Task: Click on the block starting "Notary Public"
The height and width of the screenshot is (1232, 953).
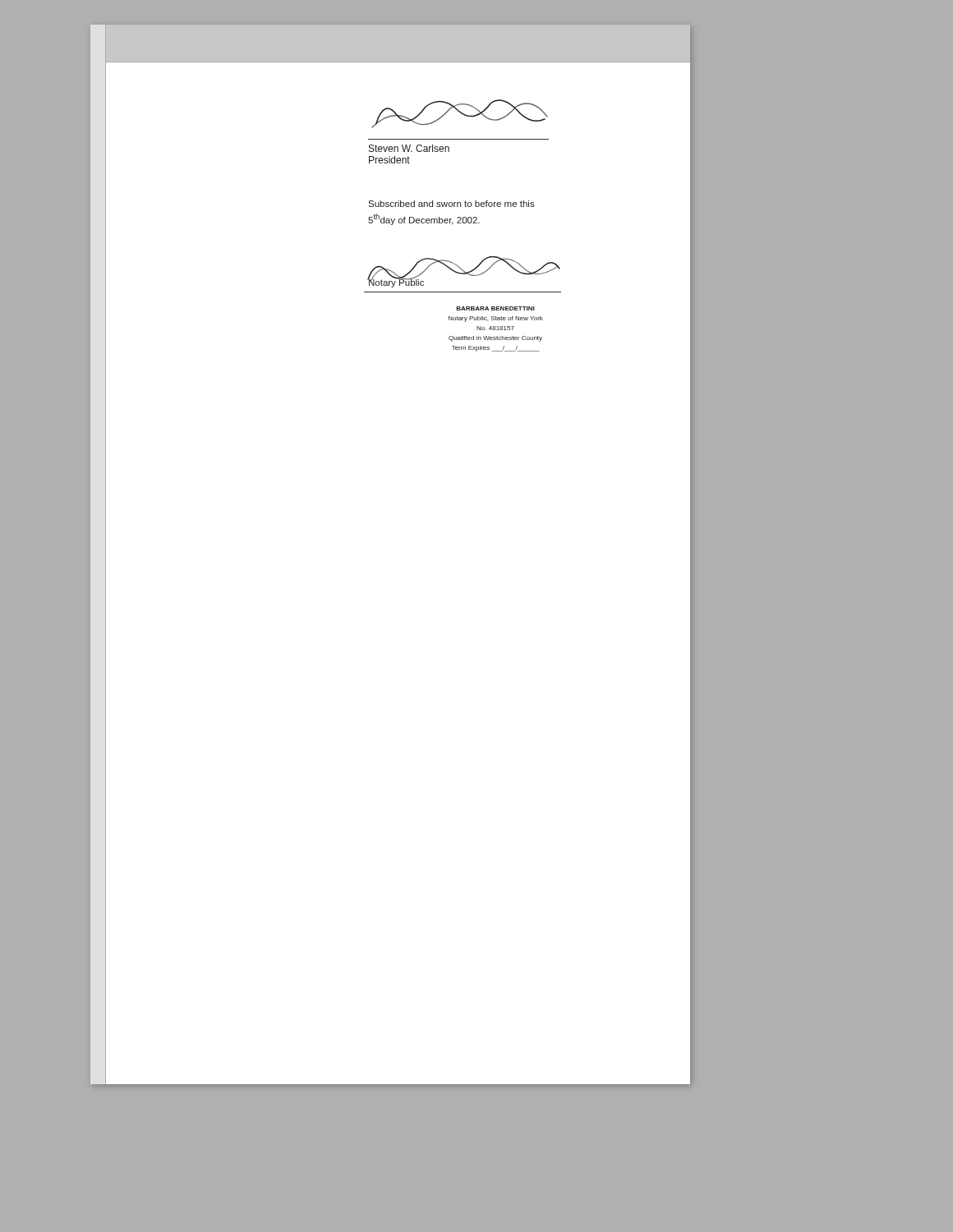Action: point(396,282)
